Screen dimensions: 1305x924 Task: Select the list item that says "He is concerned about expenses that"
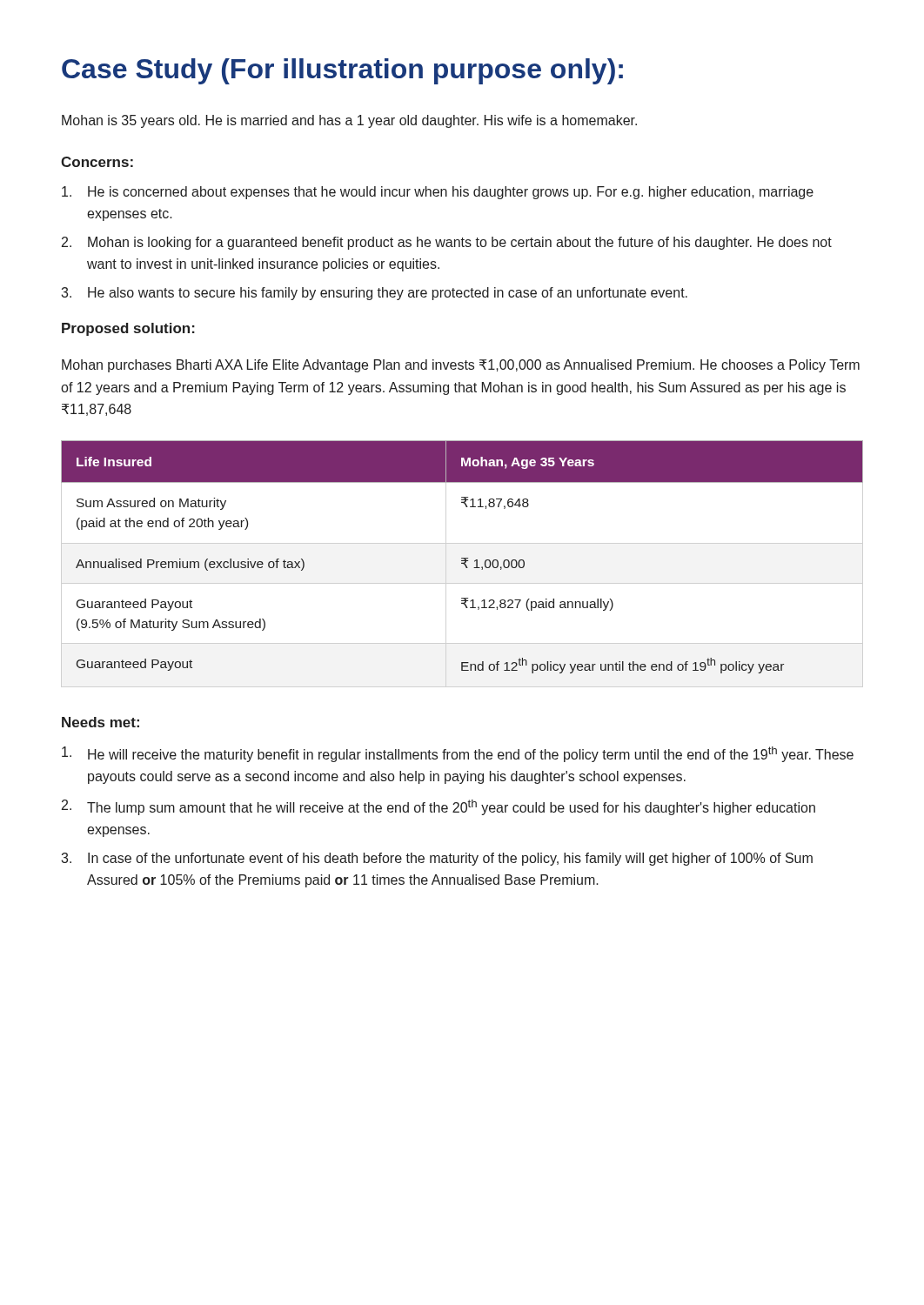click(462, 204)
